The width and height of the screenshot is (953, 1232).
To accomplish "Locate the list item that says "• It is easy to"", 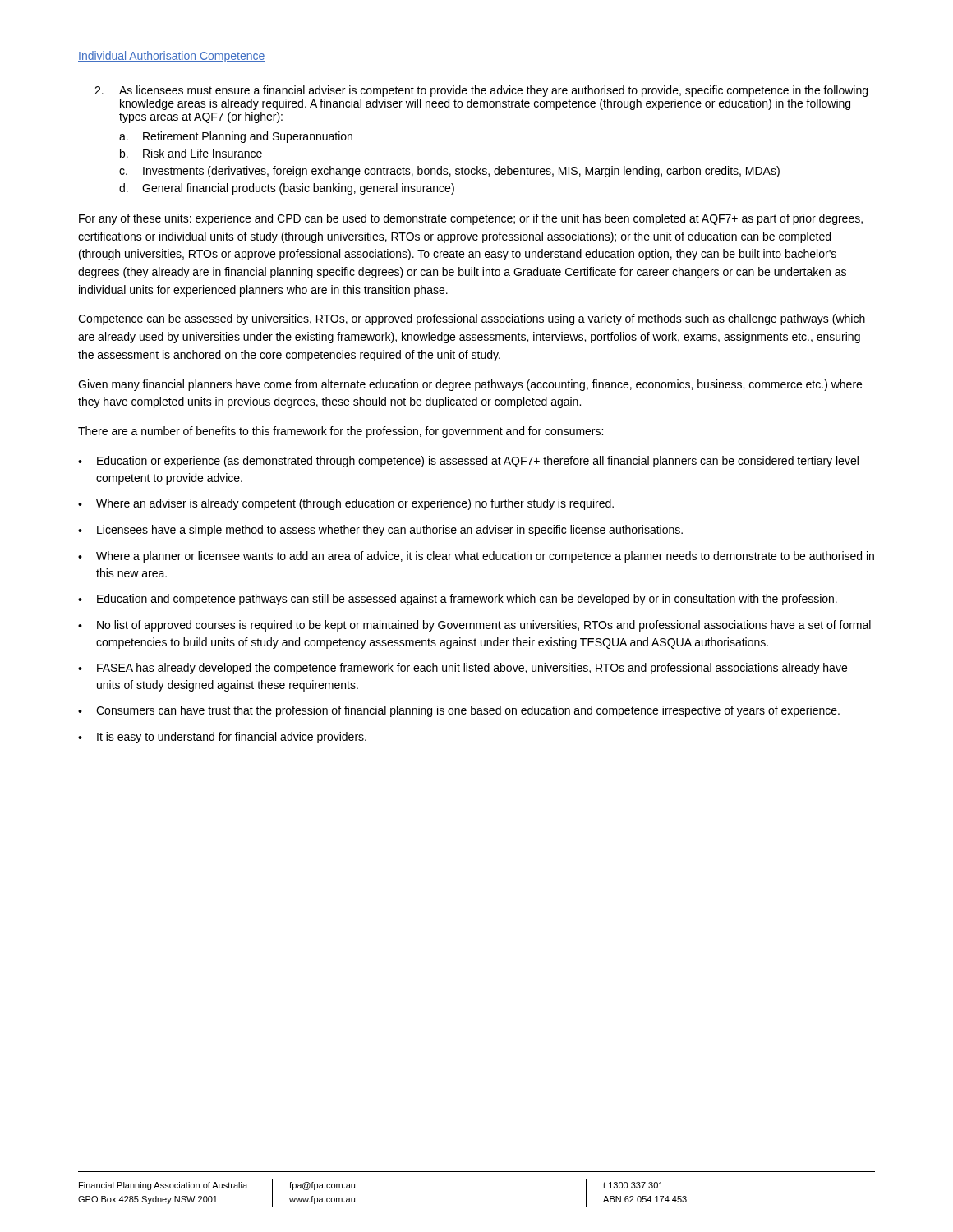I will click(x=222, y=738).
